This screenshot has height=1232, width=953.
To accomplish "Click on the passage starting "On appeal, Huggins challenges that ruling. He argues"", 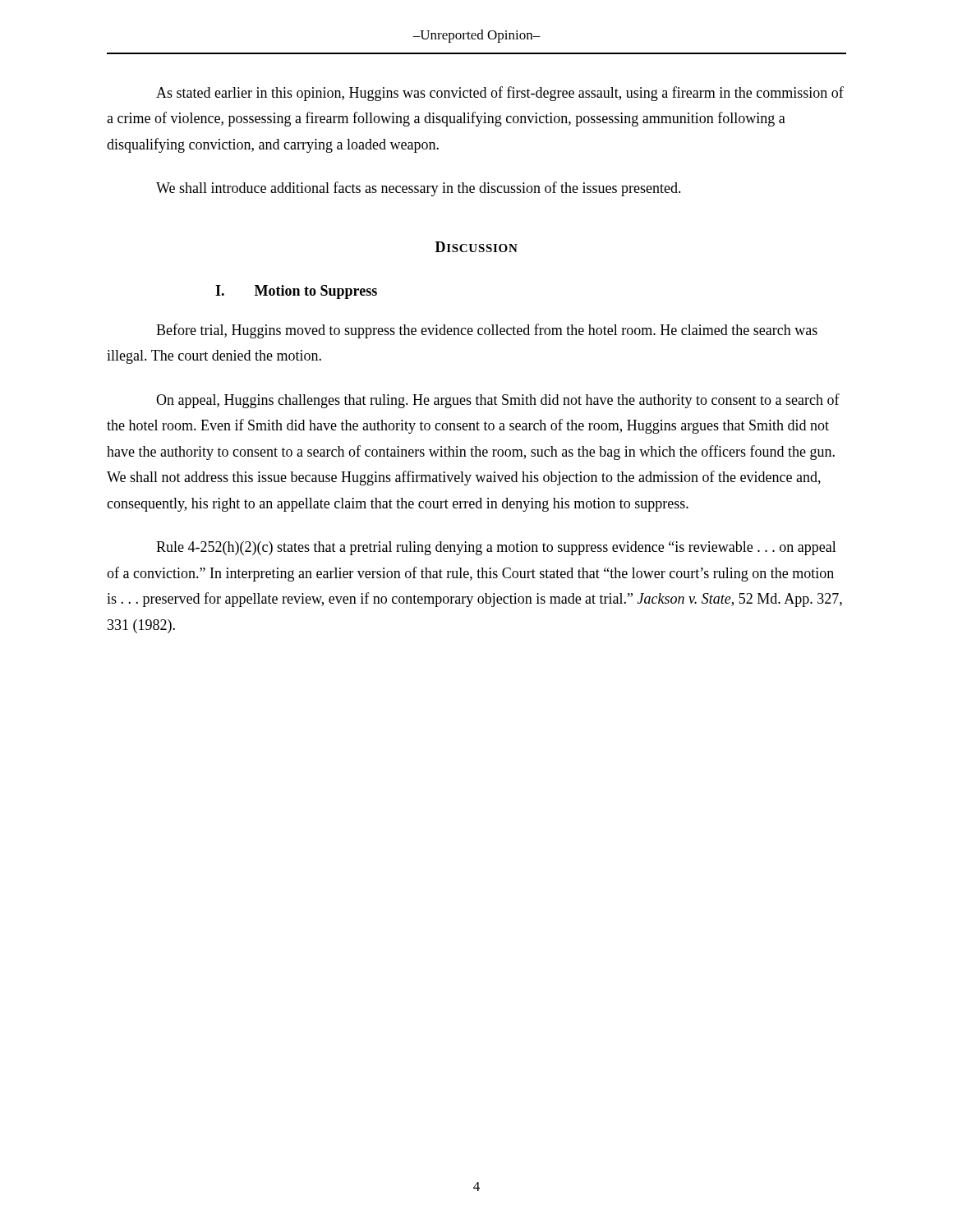I will point(476,452).
